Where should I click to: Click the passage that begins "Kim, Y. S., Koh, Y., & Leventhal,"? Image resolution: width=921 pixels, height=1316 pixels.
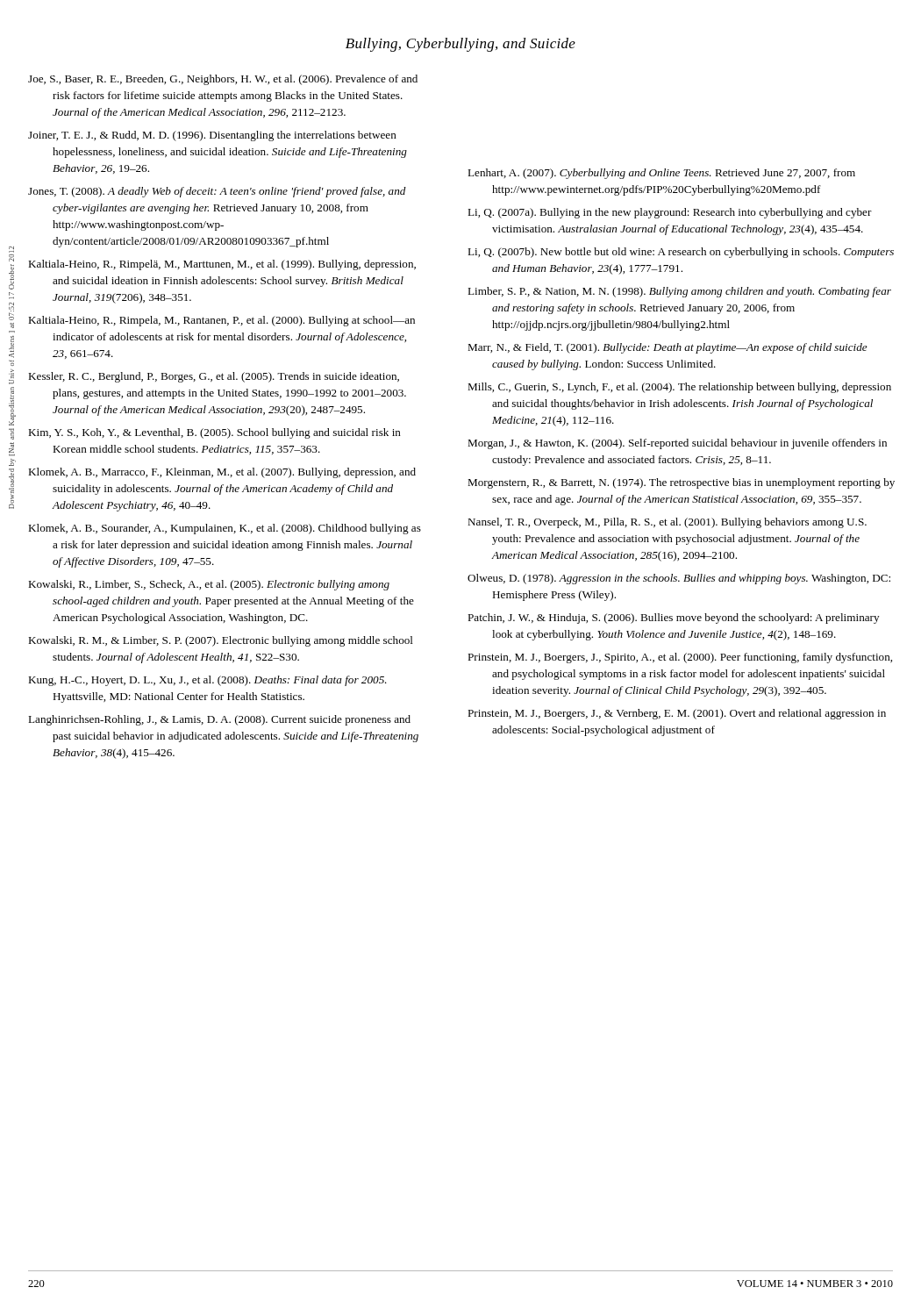(x=214, y=440)
